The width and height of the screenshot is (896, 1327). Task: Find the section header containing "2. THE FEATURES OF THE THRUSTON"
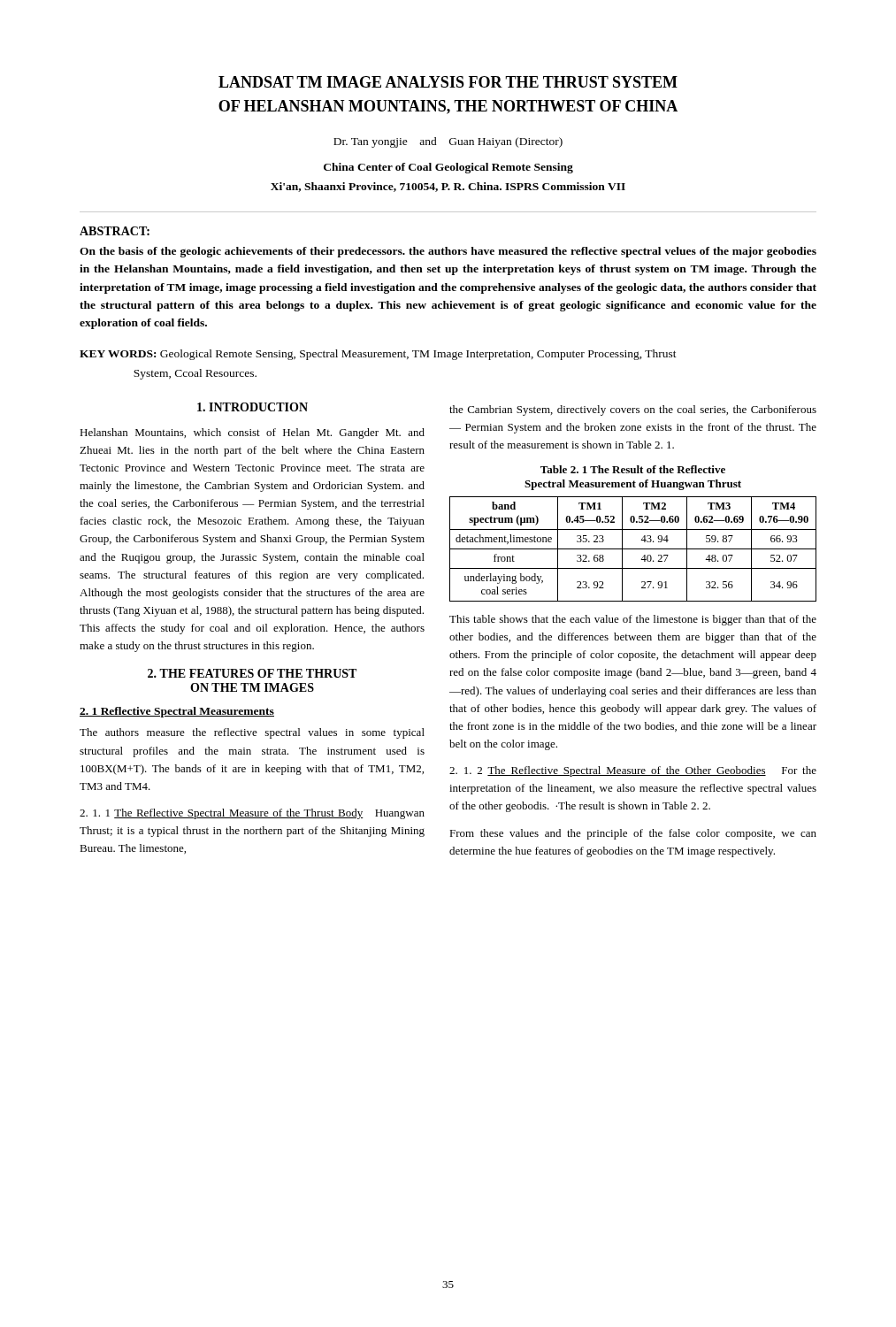point(252,681)
